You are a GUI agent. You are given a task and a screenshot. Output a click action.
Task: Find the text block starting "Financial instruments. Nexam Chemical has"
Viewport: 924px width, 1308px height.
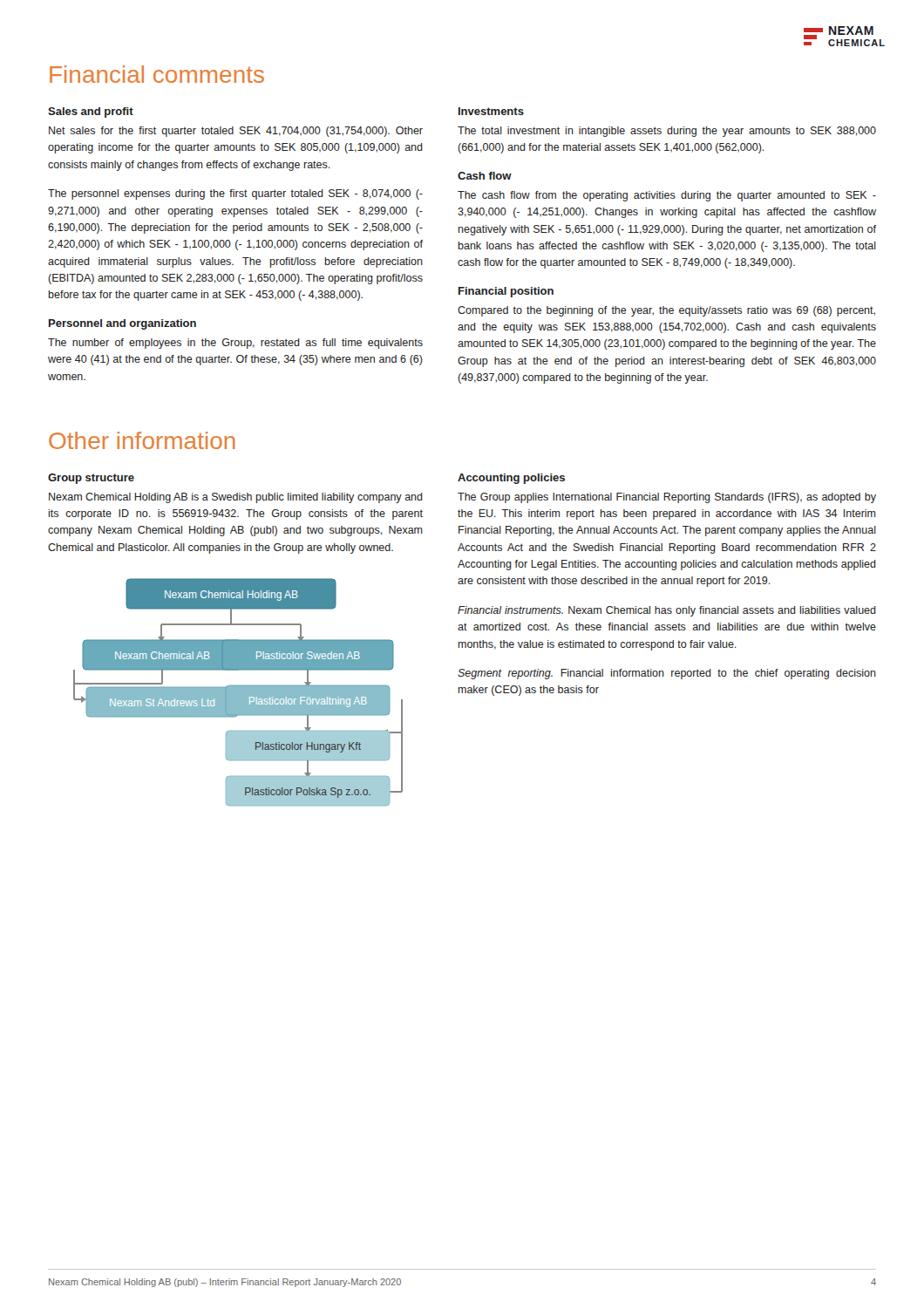click(x=667, y=627)
